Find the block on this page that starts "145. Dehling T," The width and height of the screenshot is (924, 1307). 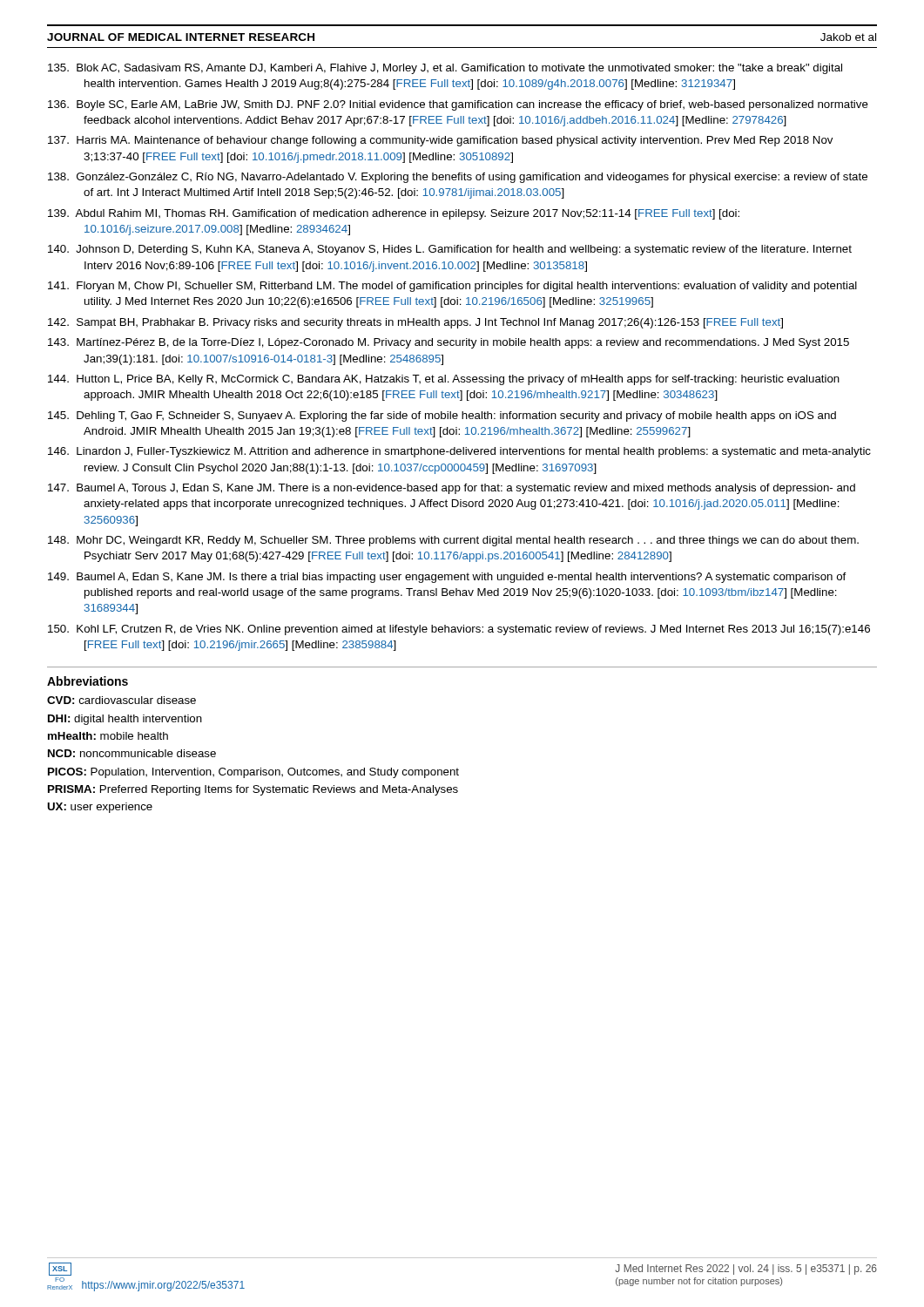tap(442, 423)
